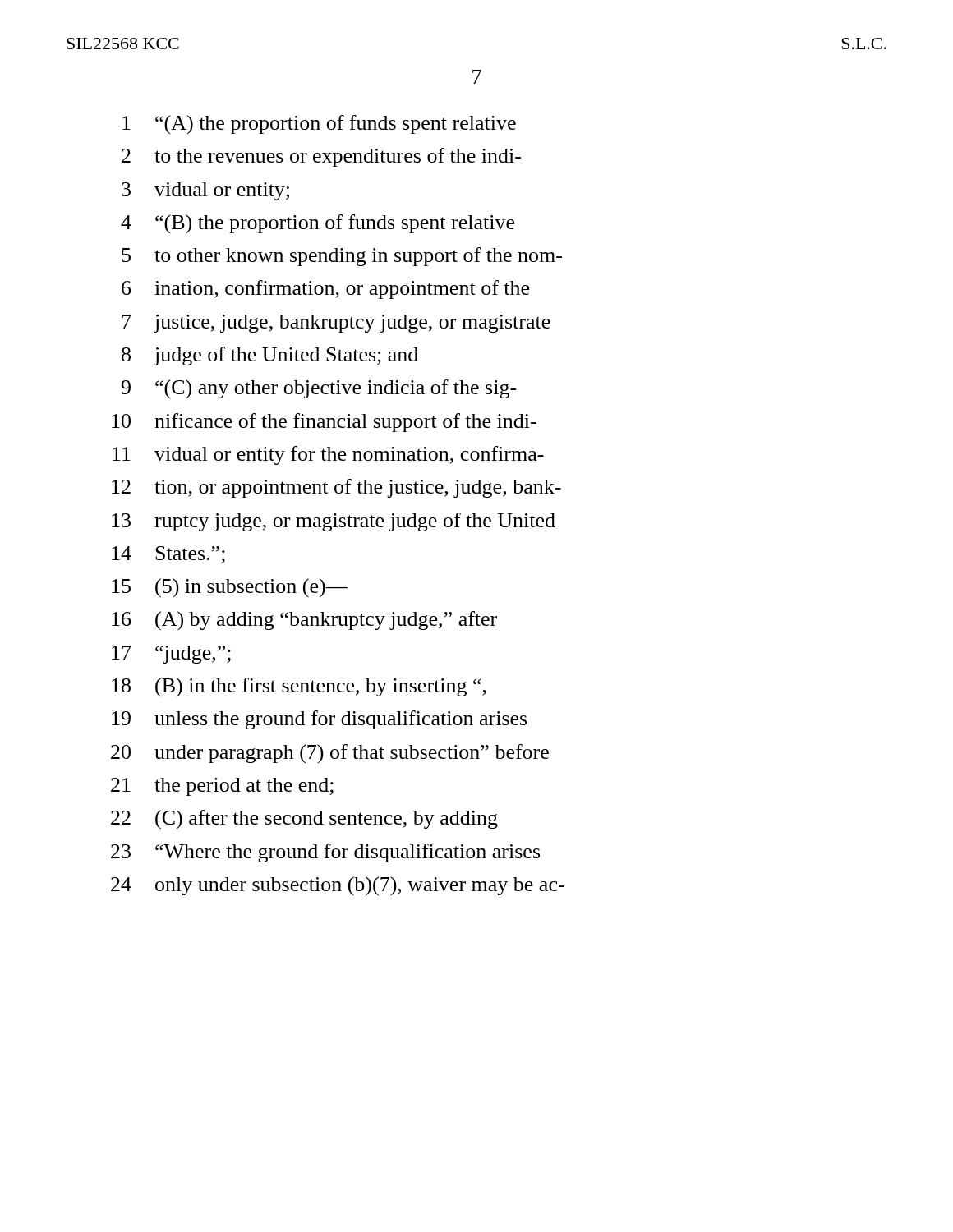
Task: Find "6 ination, confirmation, or appointment of the" on this page
Action: (476, 289)
